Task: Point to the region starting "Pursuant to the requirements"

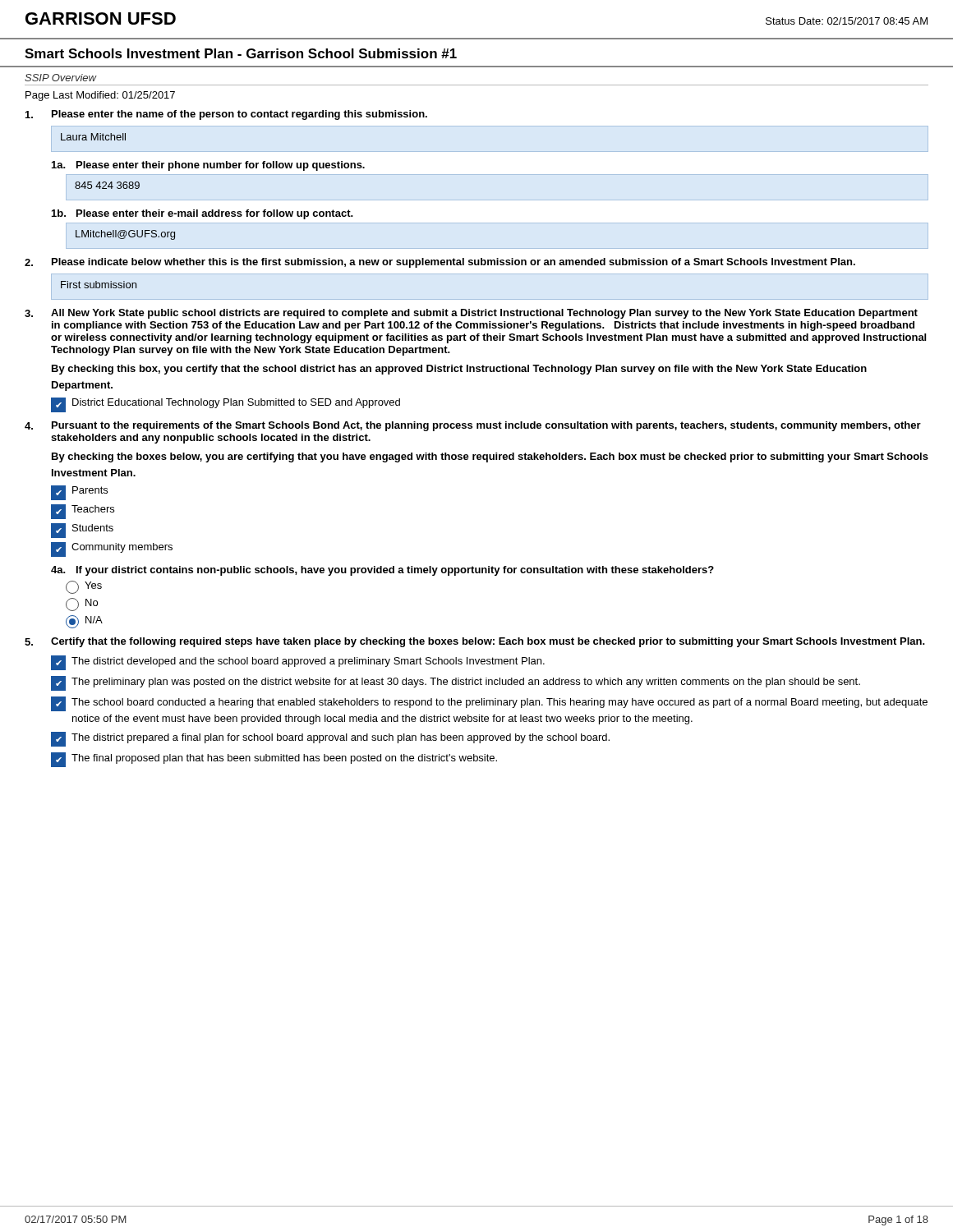Action: click(x=476, y=431)
